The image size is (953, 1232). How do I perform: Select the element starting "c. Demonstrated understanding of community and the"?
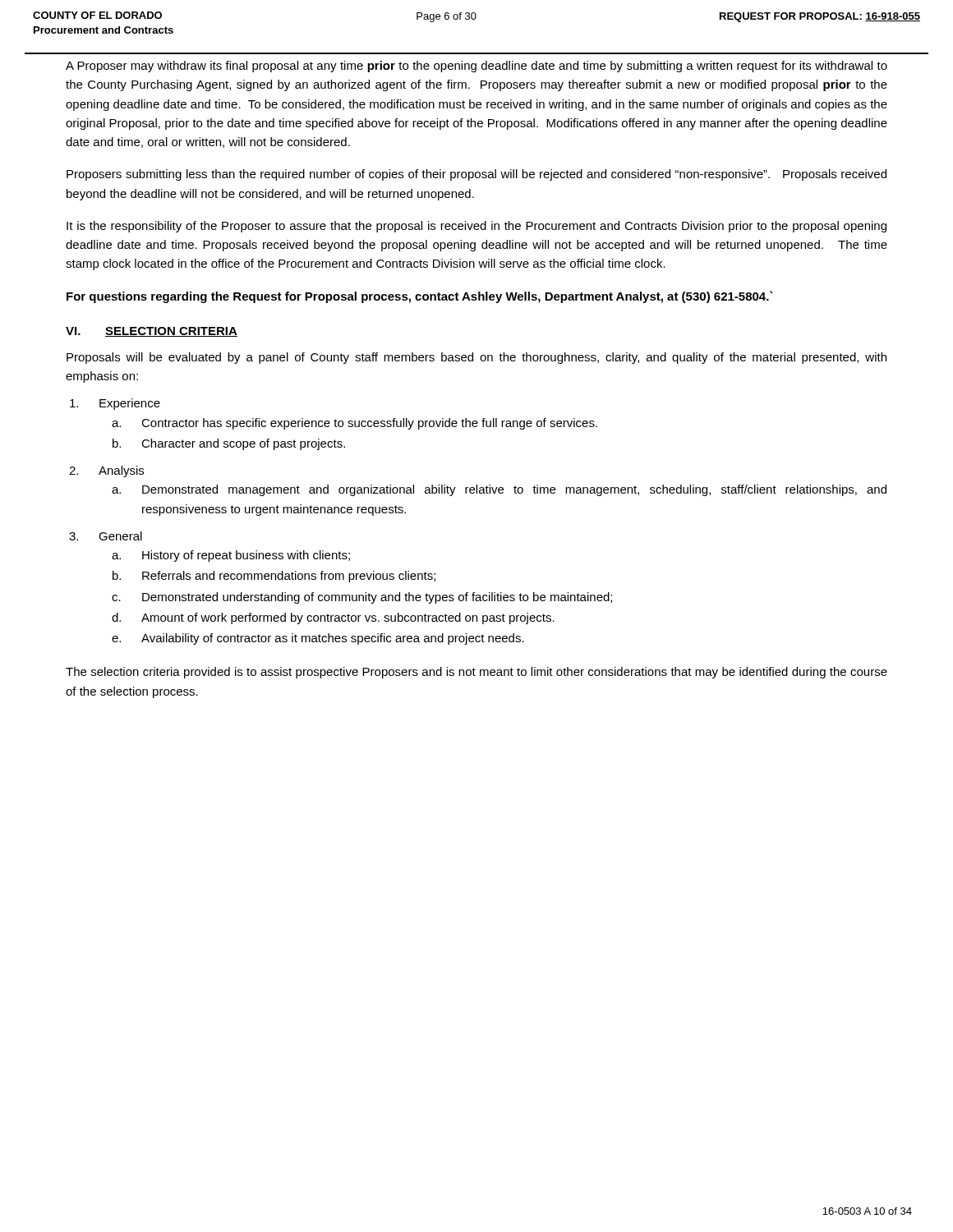pos(493,596)
